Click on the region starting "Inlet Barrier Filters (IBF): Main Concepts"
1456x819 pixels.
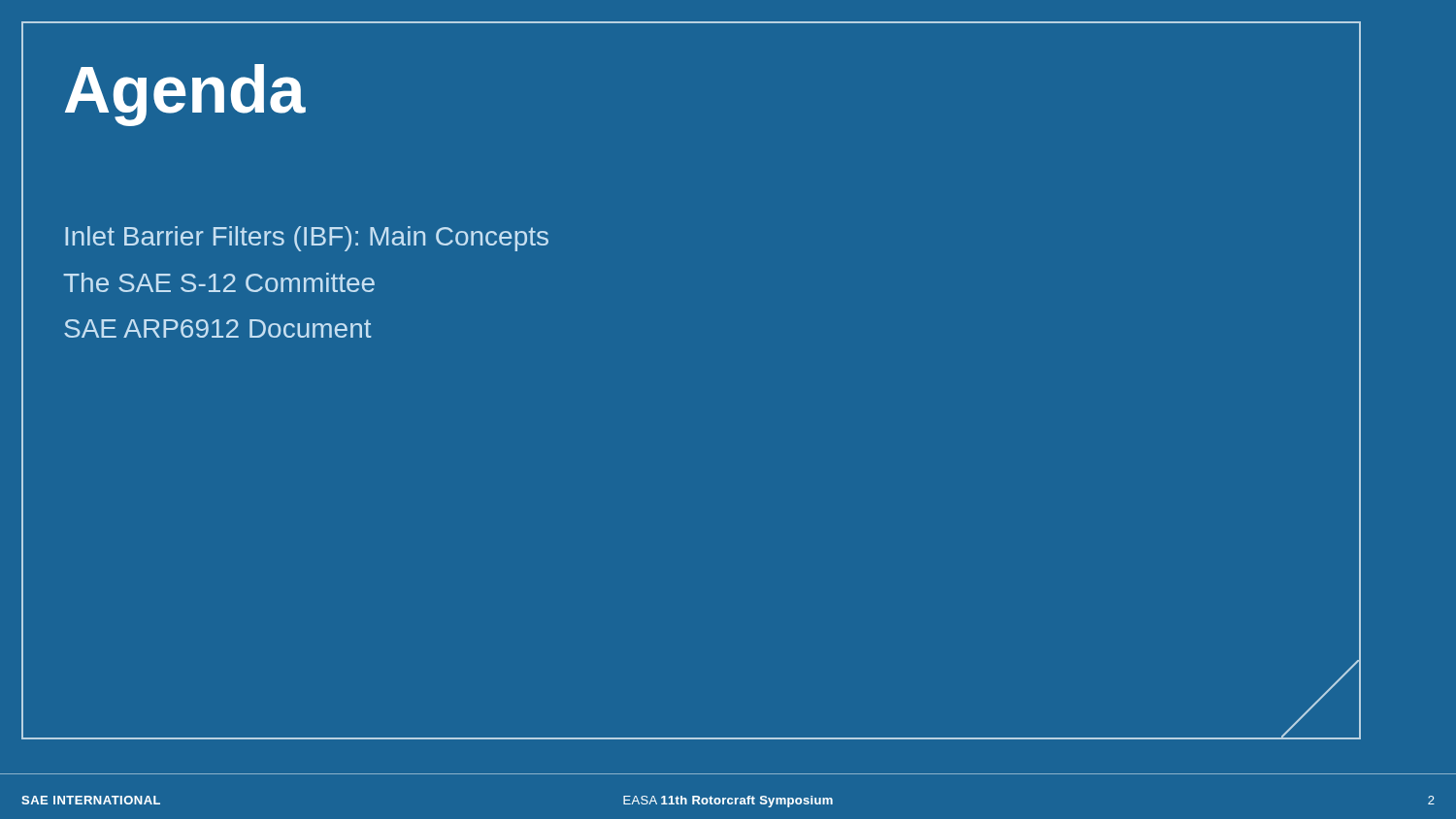pyautogui.click(x=306, y=236)
